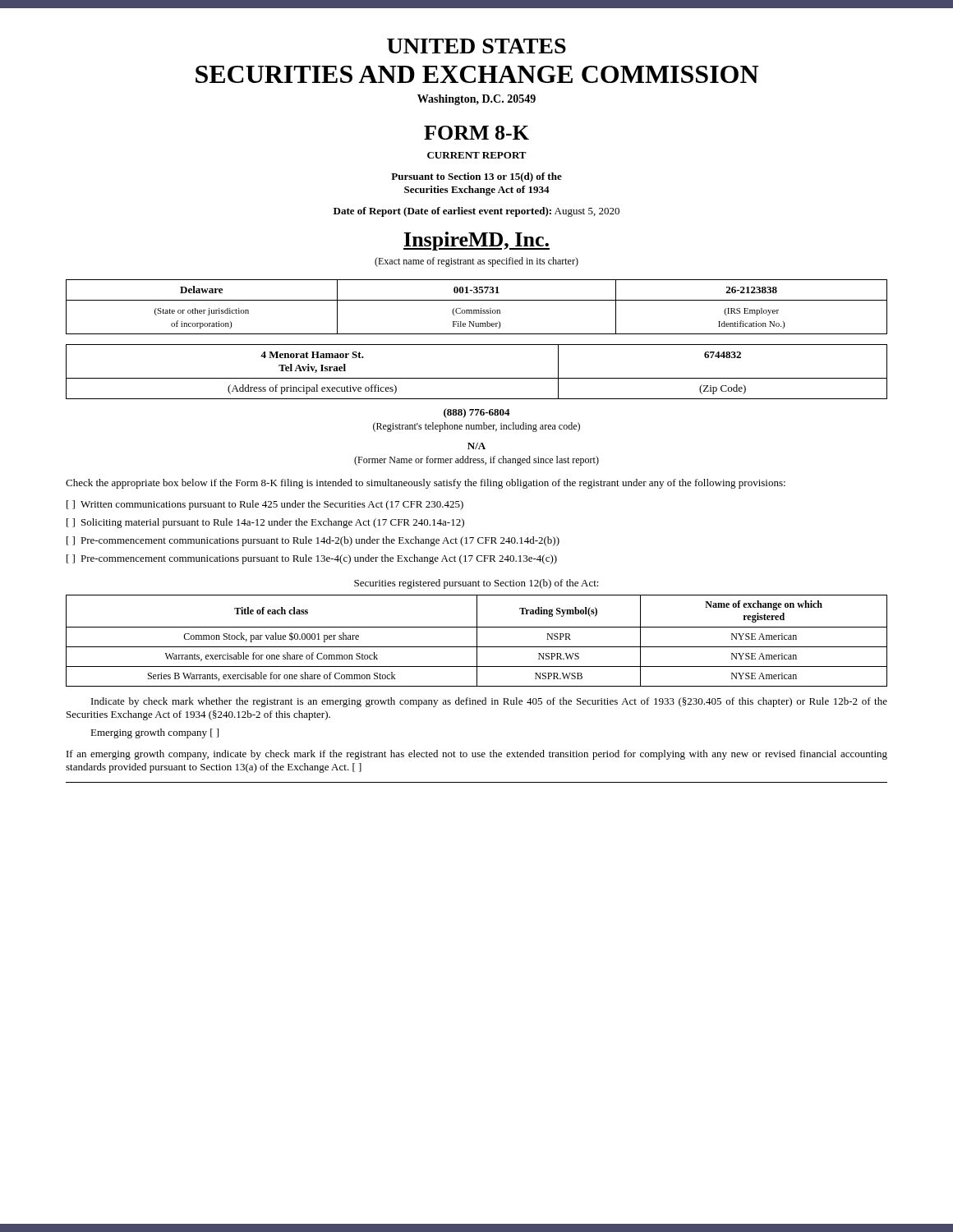Navigate to the element starting "Date of Report (Date of"

[476, 211]
